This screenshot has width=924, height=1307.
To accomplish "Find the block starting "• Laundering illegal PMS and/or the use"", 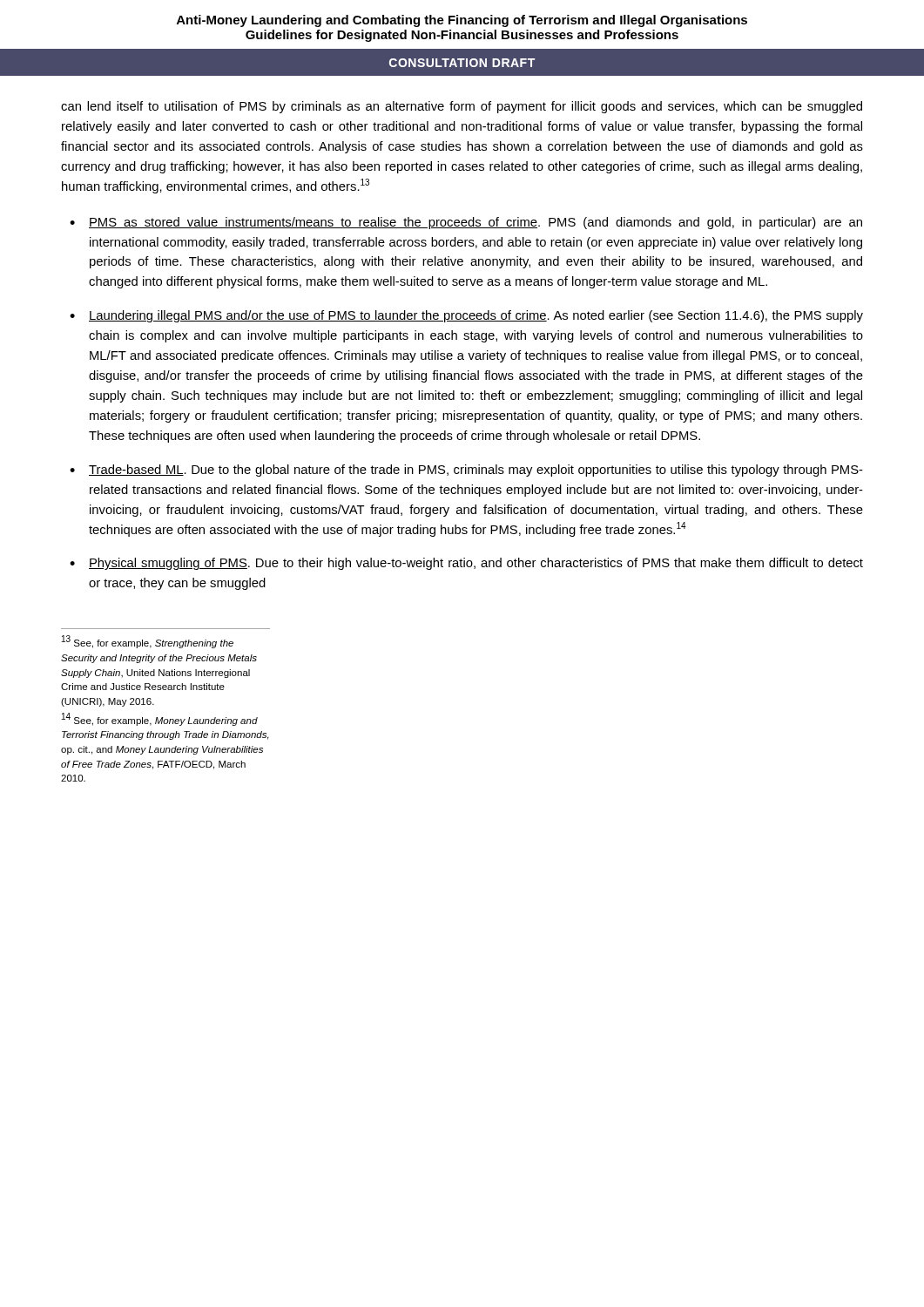I will click(466, 376).
